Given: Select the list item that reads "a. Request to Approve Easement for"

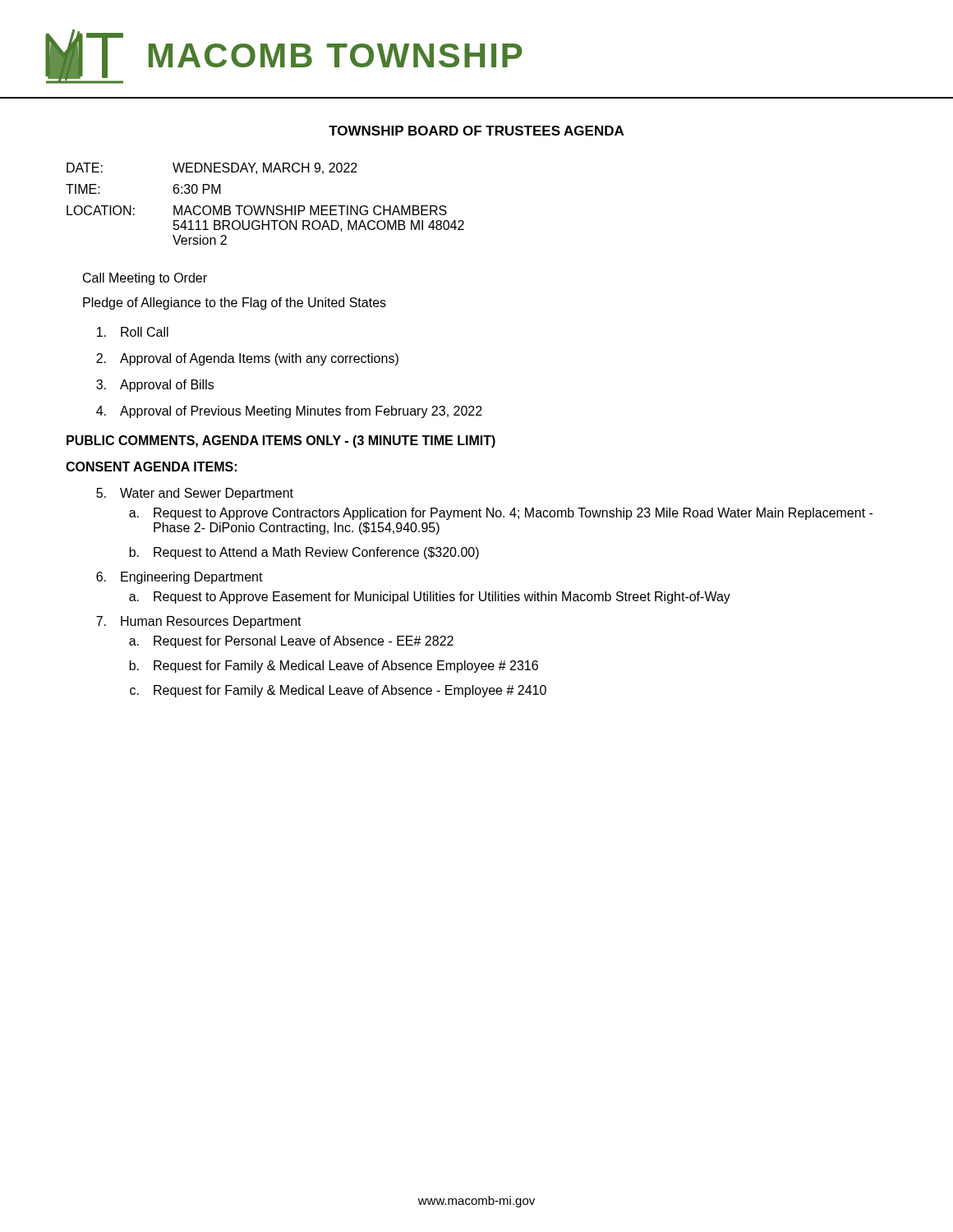Looking at the screenshot, I should coord(497,597).
